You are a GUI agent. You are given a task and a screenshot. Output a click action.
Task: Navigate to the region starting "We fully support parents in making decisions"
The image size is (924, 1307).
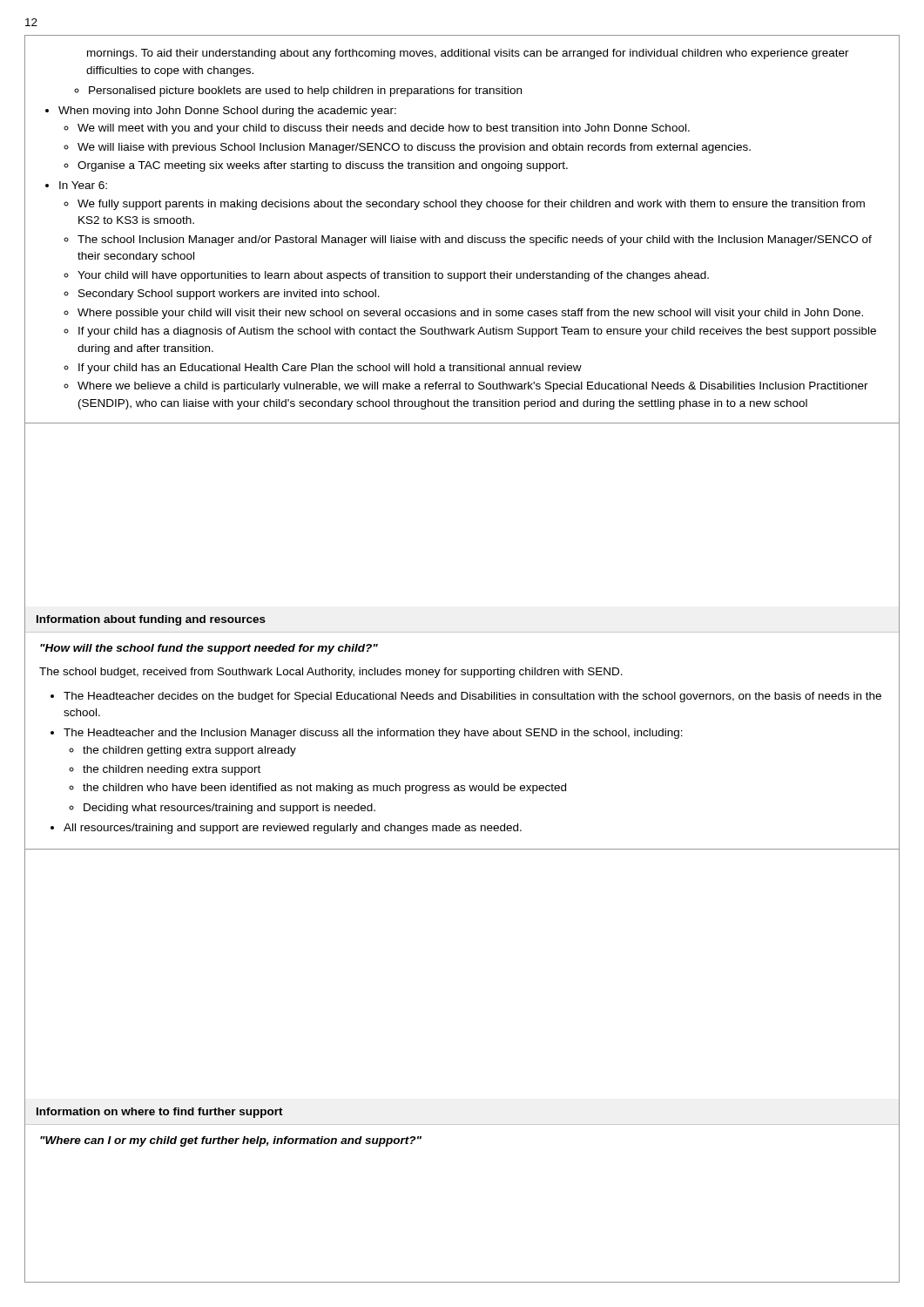click(471, 212)
